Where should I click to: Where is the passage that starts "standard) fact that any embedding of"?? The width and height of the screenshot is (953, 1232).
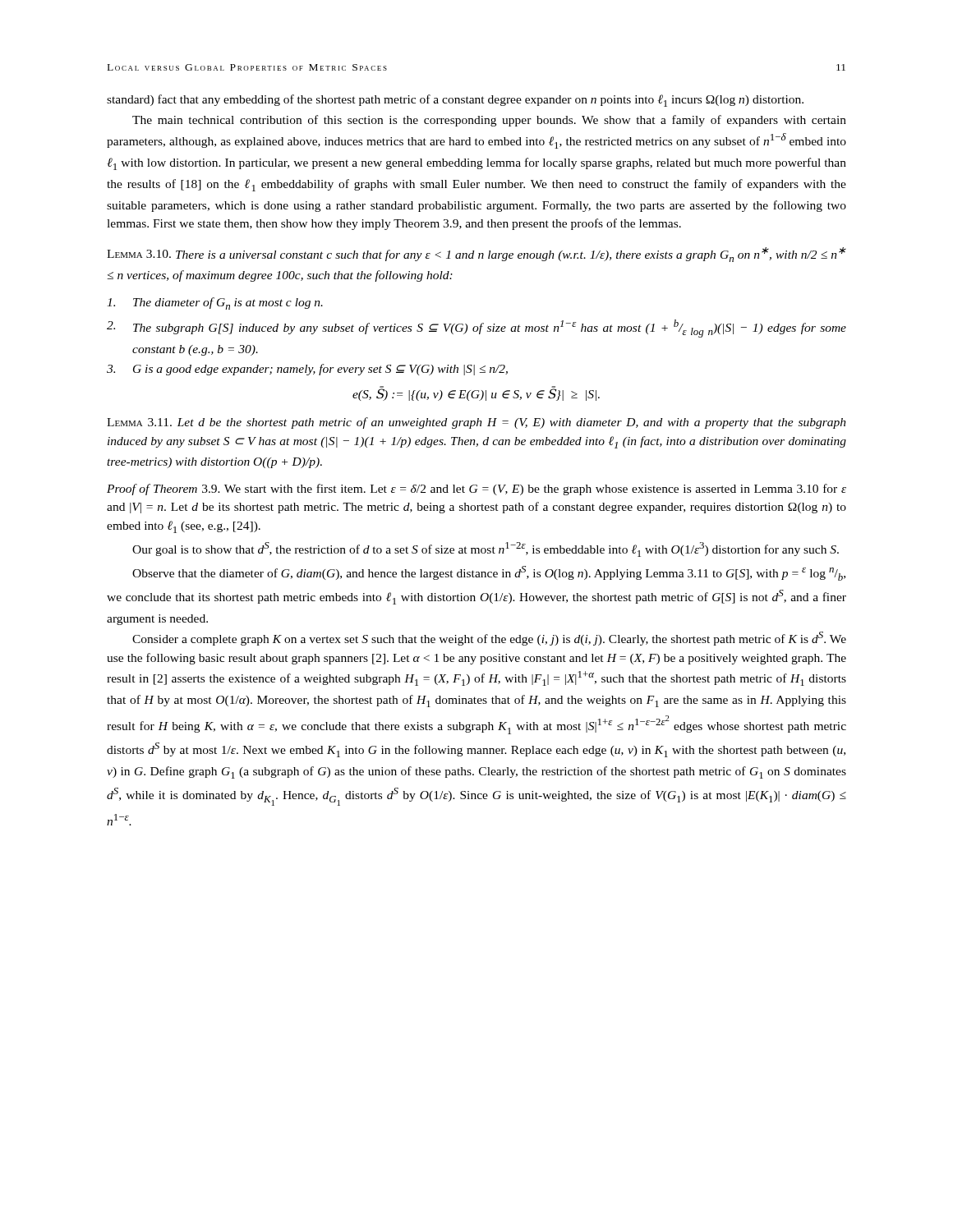pos(476,101)
